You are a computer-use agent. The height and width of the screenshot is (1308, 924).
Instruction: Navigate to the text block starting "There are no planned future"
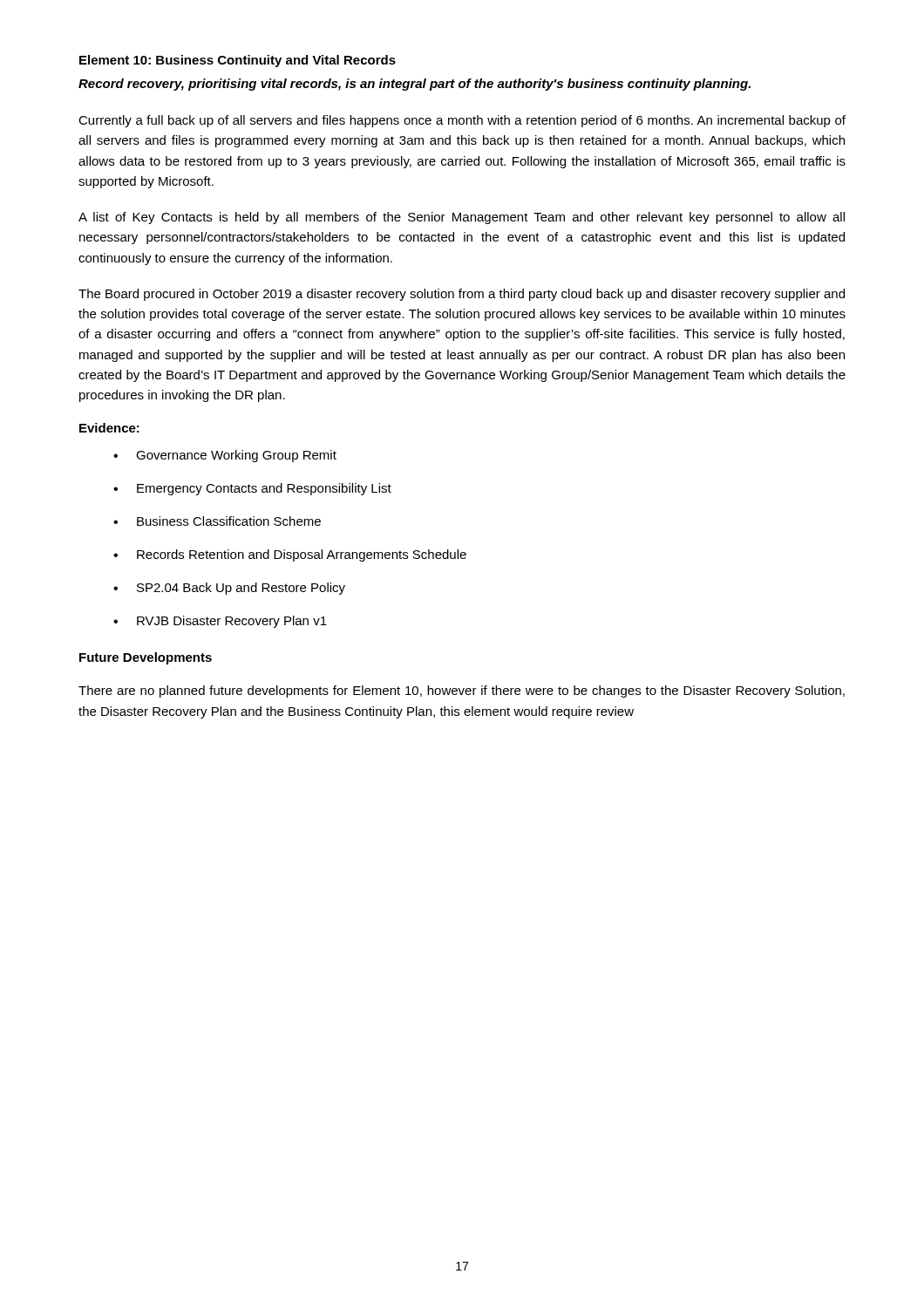(462, 701)
